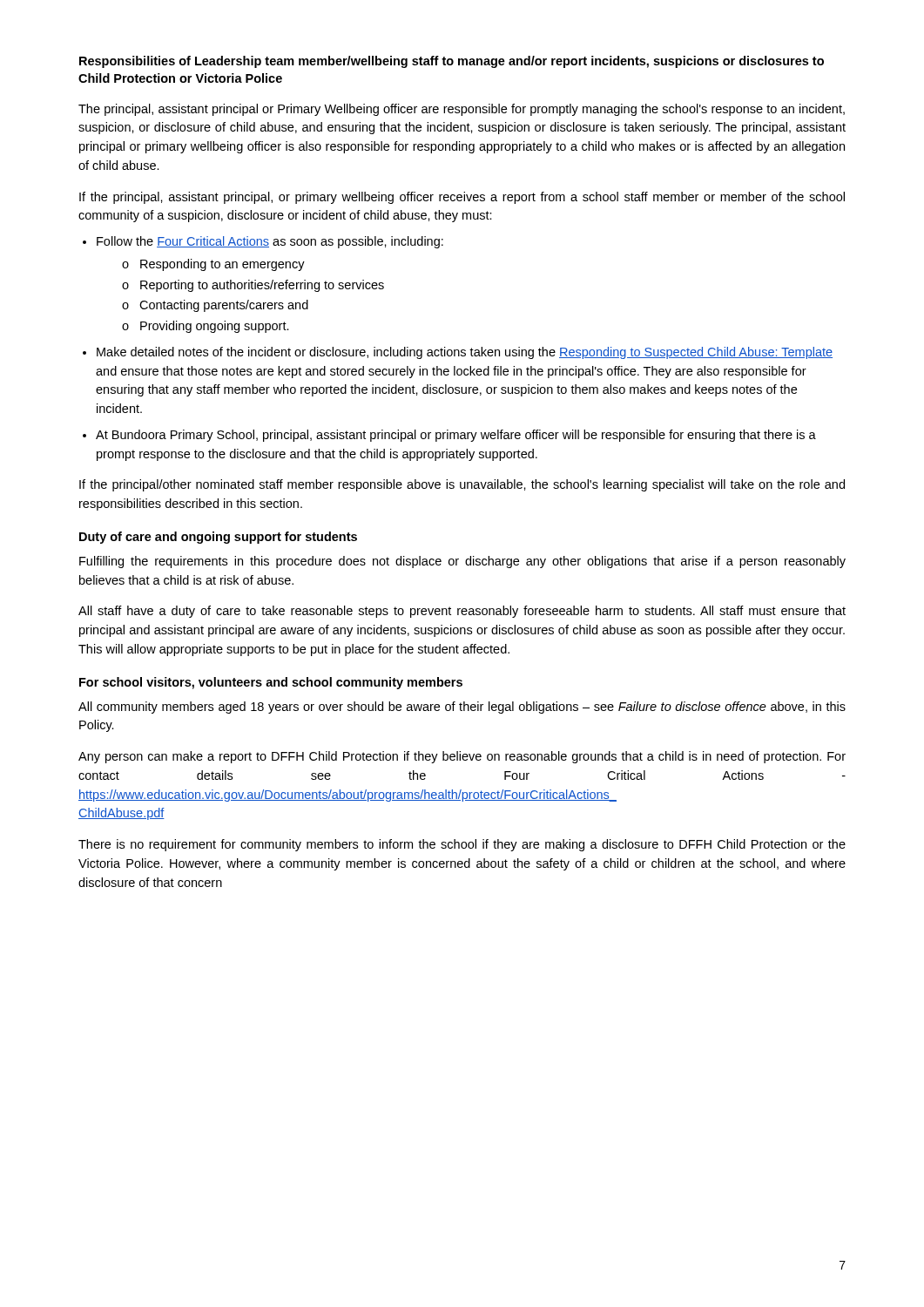Point to the block beginning "Fulfilling the requirements in this procedure does"

pos(462,571)
